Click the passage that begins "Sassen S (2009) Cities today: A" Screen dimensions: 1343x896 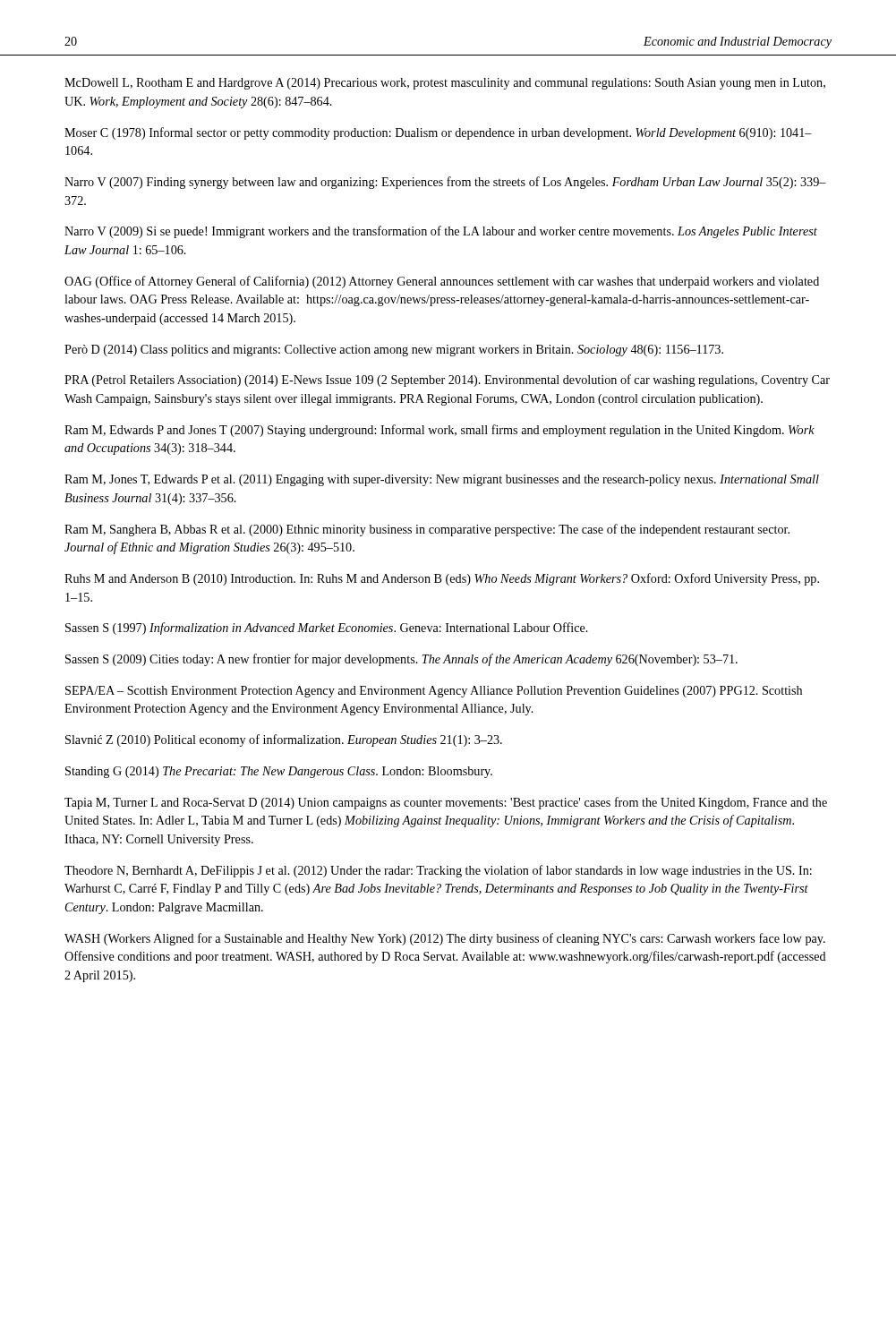pos(448,659)
